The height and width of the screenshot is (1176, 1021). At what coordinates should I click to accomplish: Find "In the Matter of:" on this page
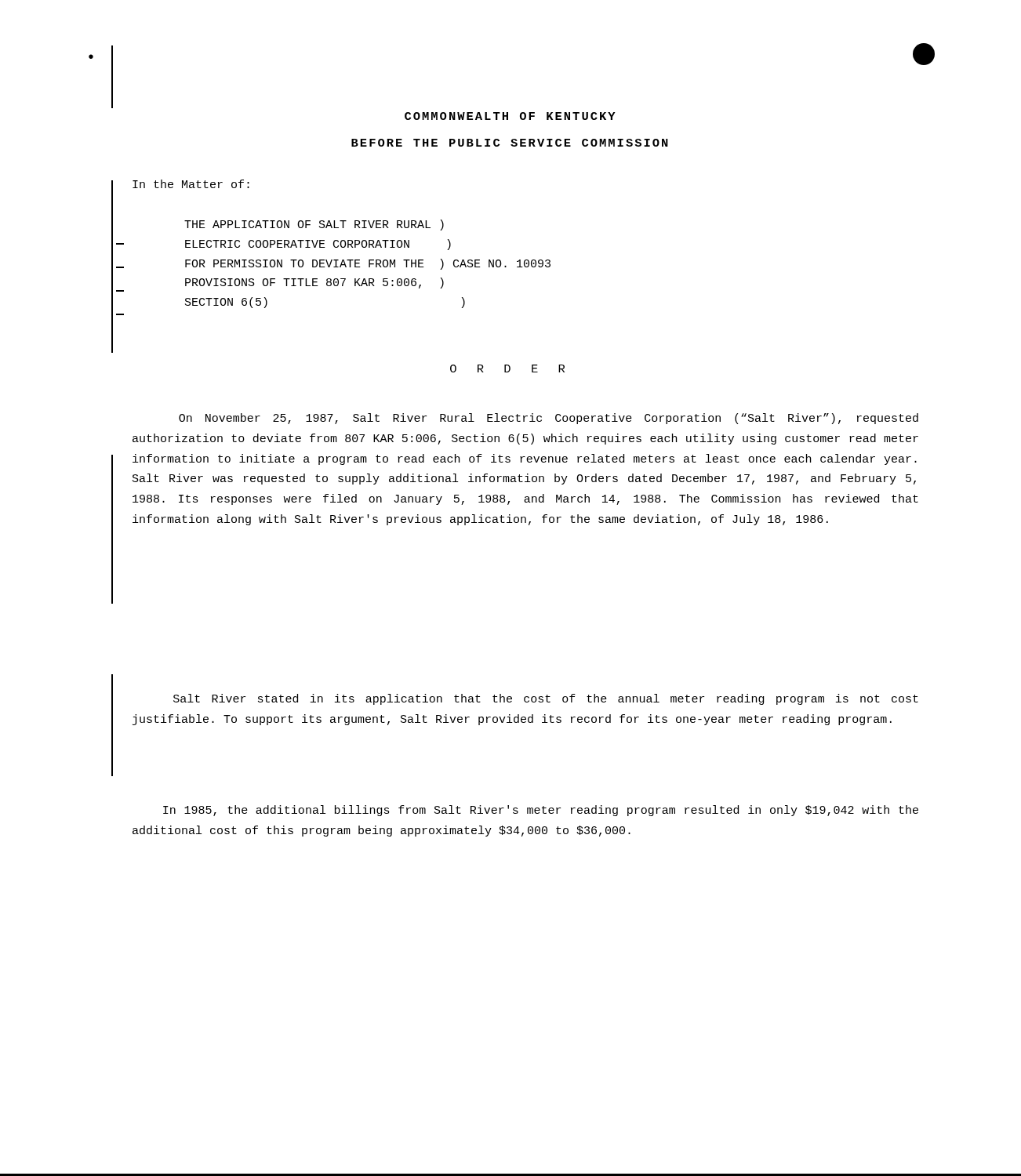[192, 185]
